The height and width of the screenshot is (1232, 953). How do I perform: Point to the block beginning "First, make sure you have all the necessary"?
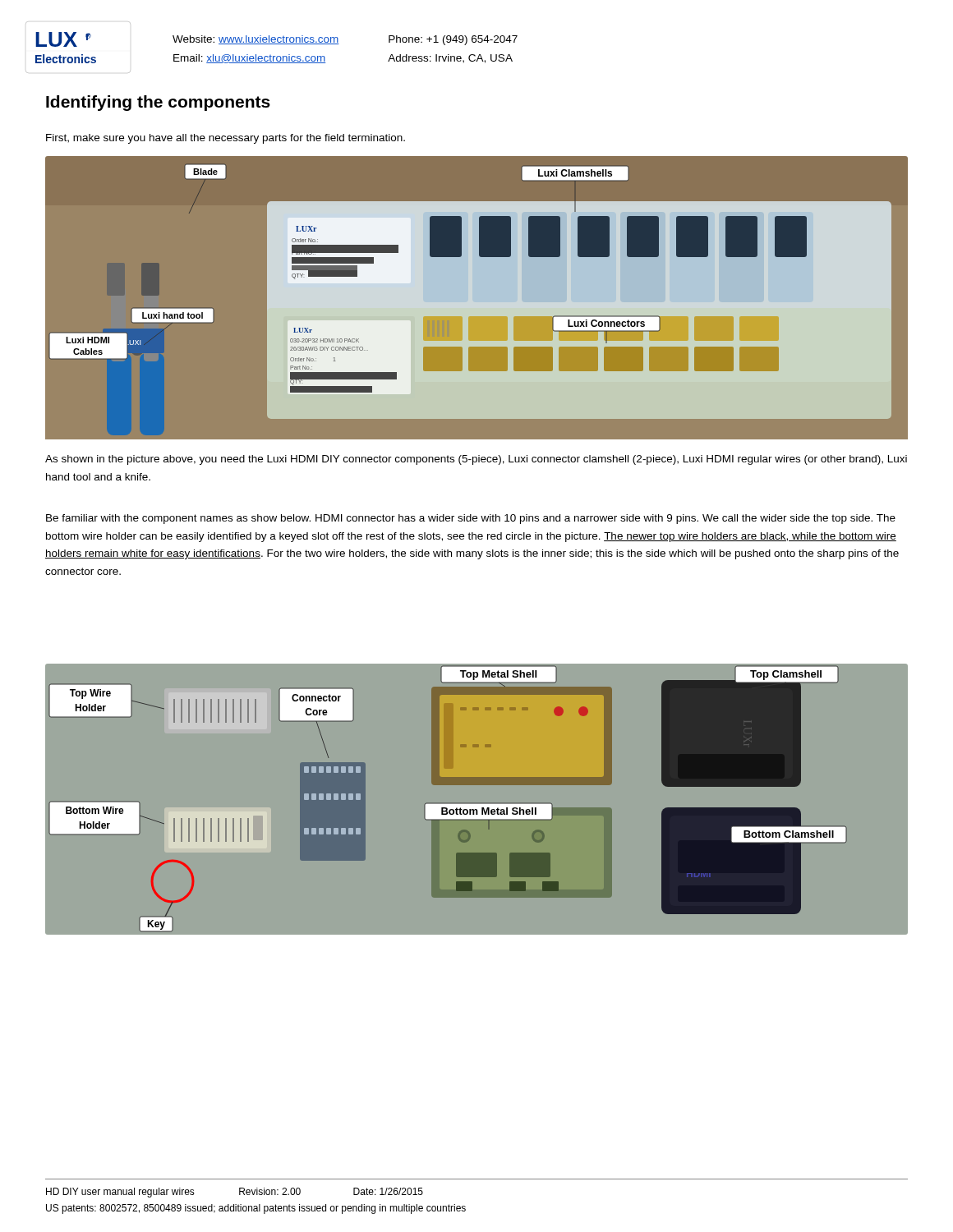coord(225,138)
